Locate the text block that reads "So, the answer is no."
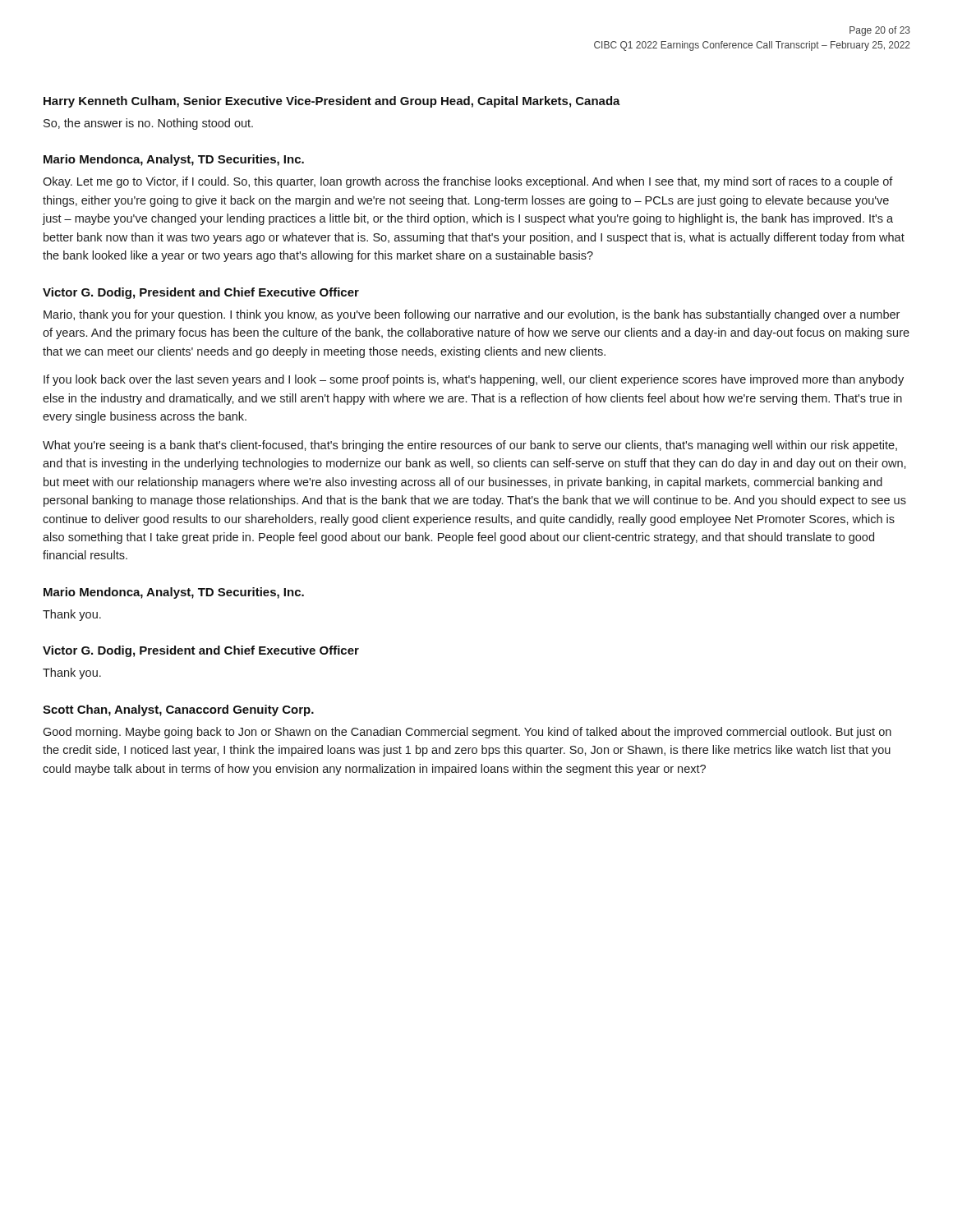 [148, 123]
